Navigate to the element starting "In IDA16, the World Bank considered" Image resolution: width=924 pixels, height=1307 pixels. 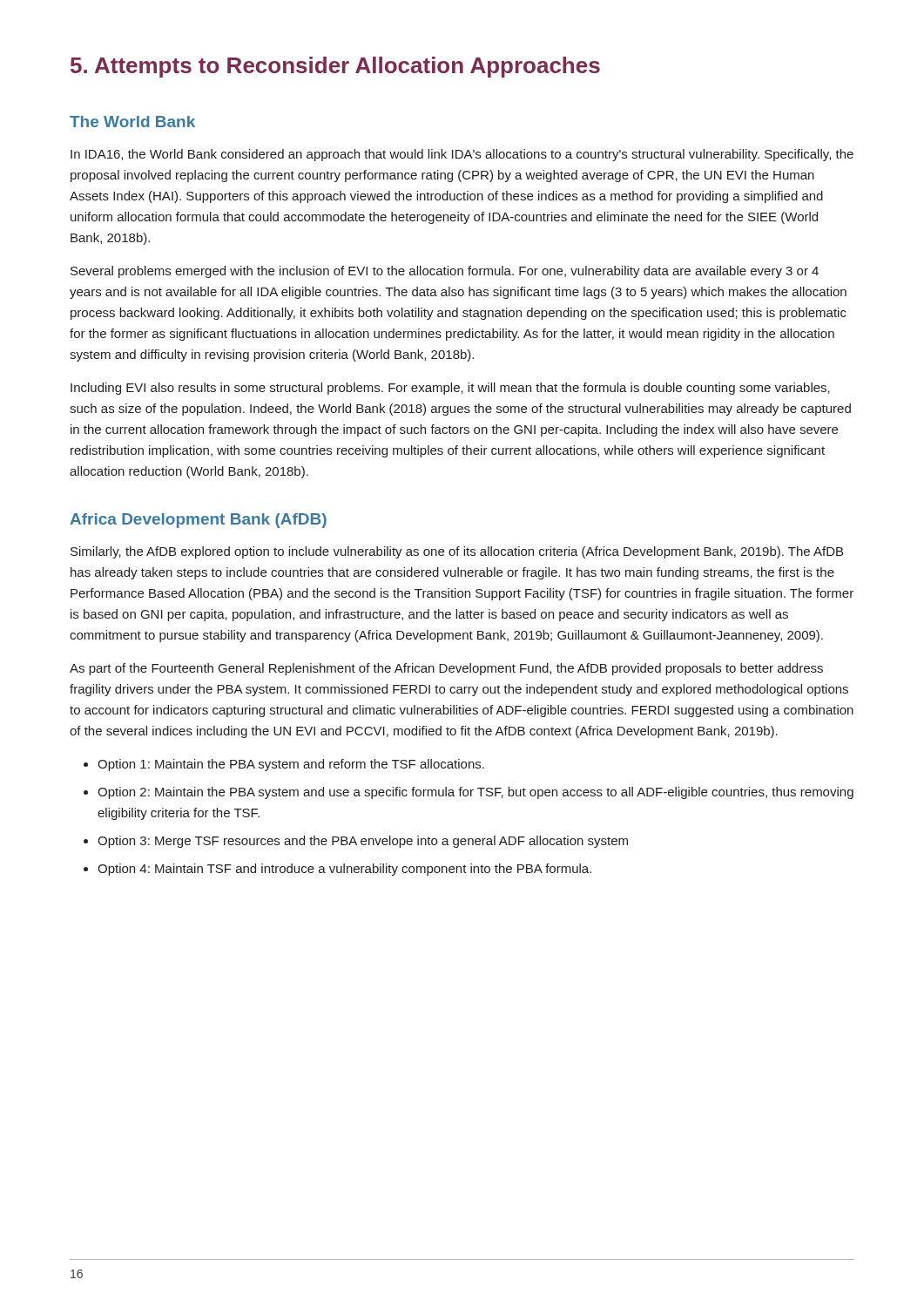tap(462, 196)
